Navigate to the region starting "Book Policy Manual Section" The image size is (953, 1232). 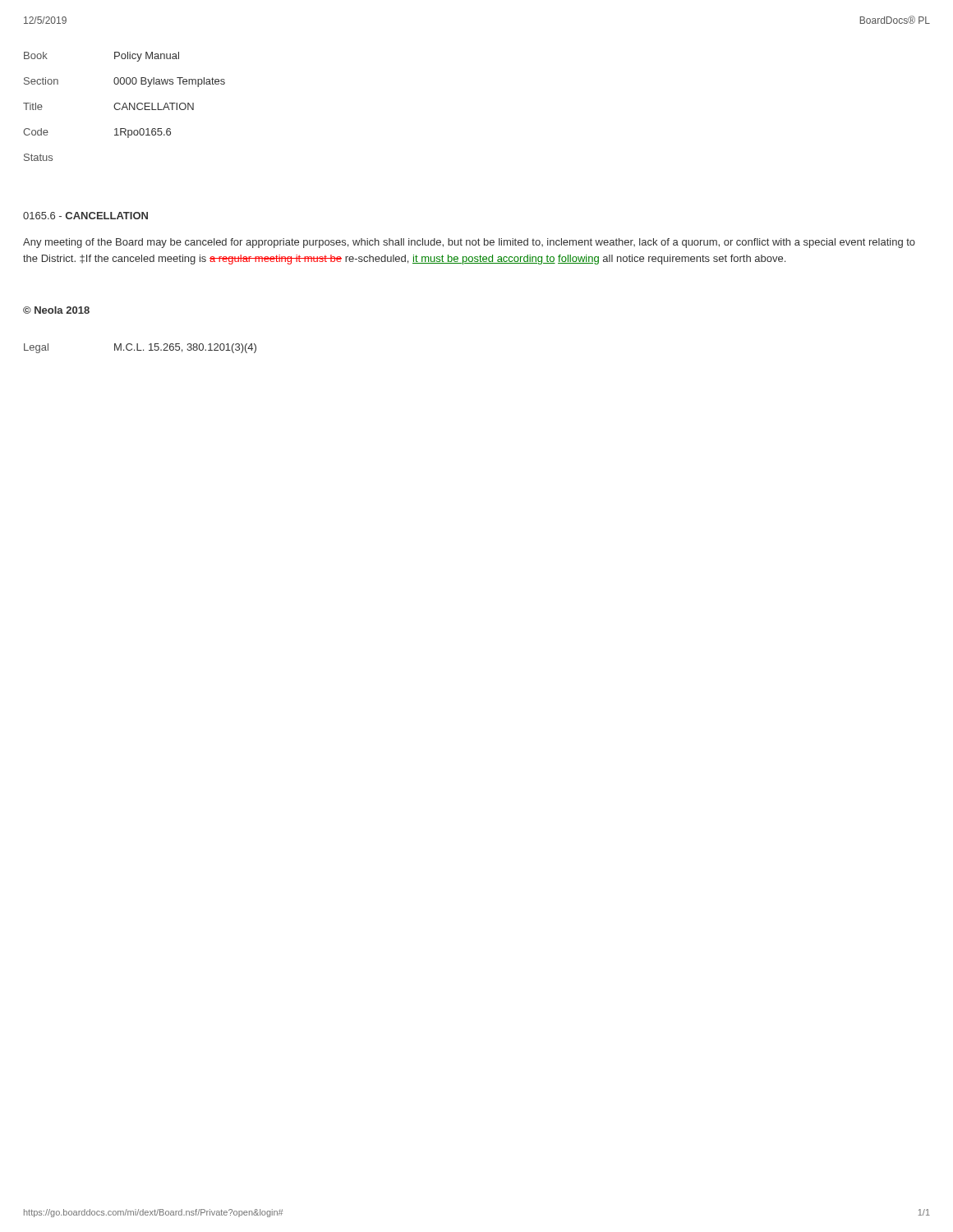point(124,106)
